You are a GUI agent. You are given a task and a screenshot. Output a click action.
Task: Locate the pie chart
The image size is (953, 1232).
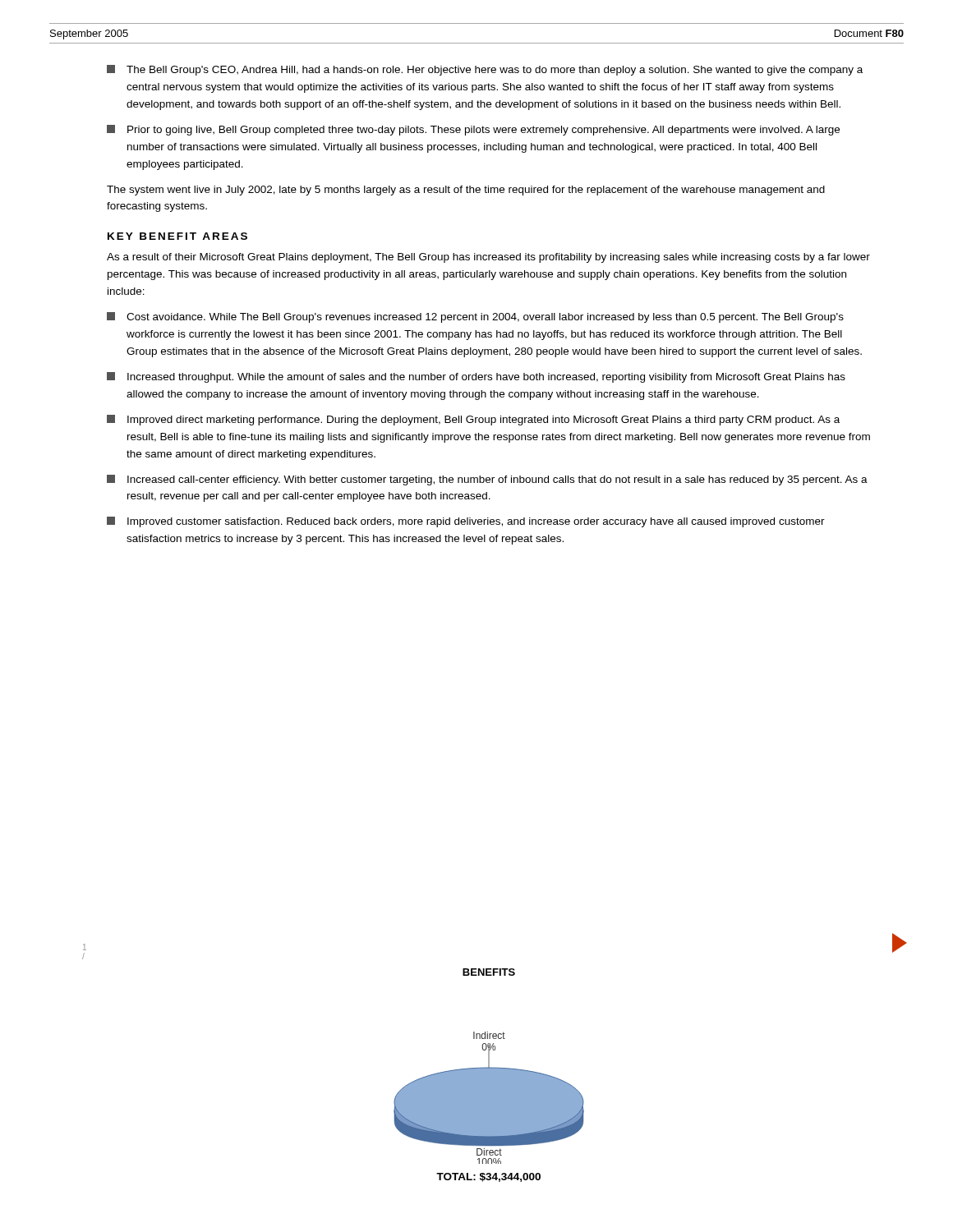coord(489,1074)
